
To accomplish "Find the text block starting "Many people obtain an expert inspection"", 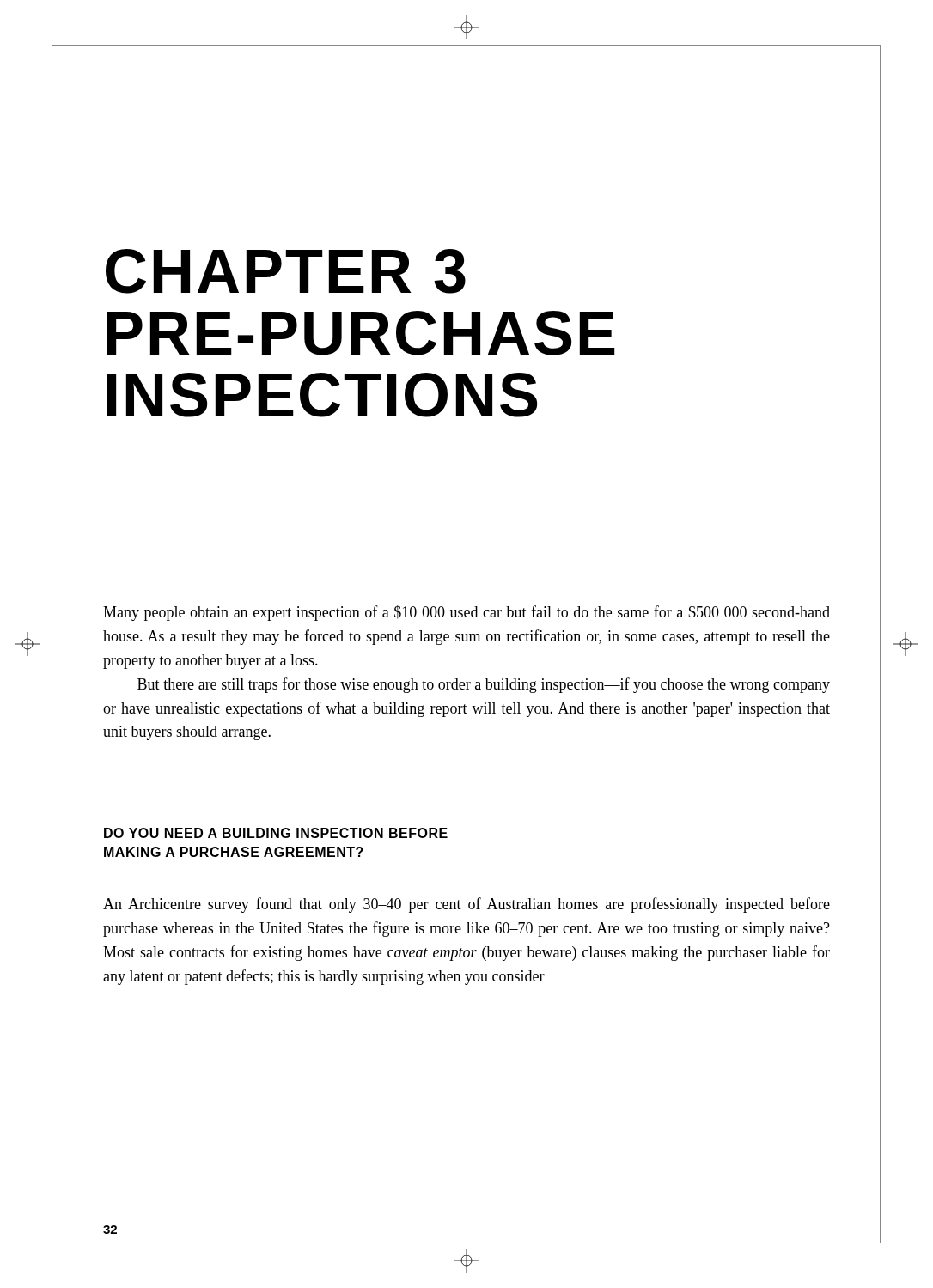I will click(466, 673).
